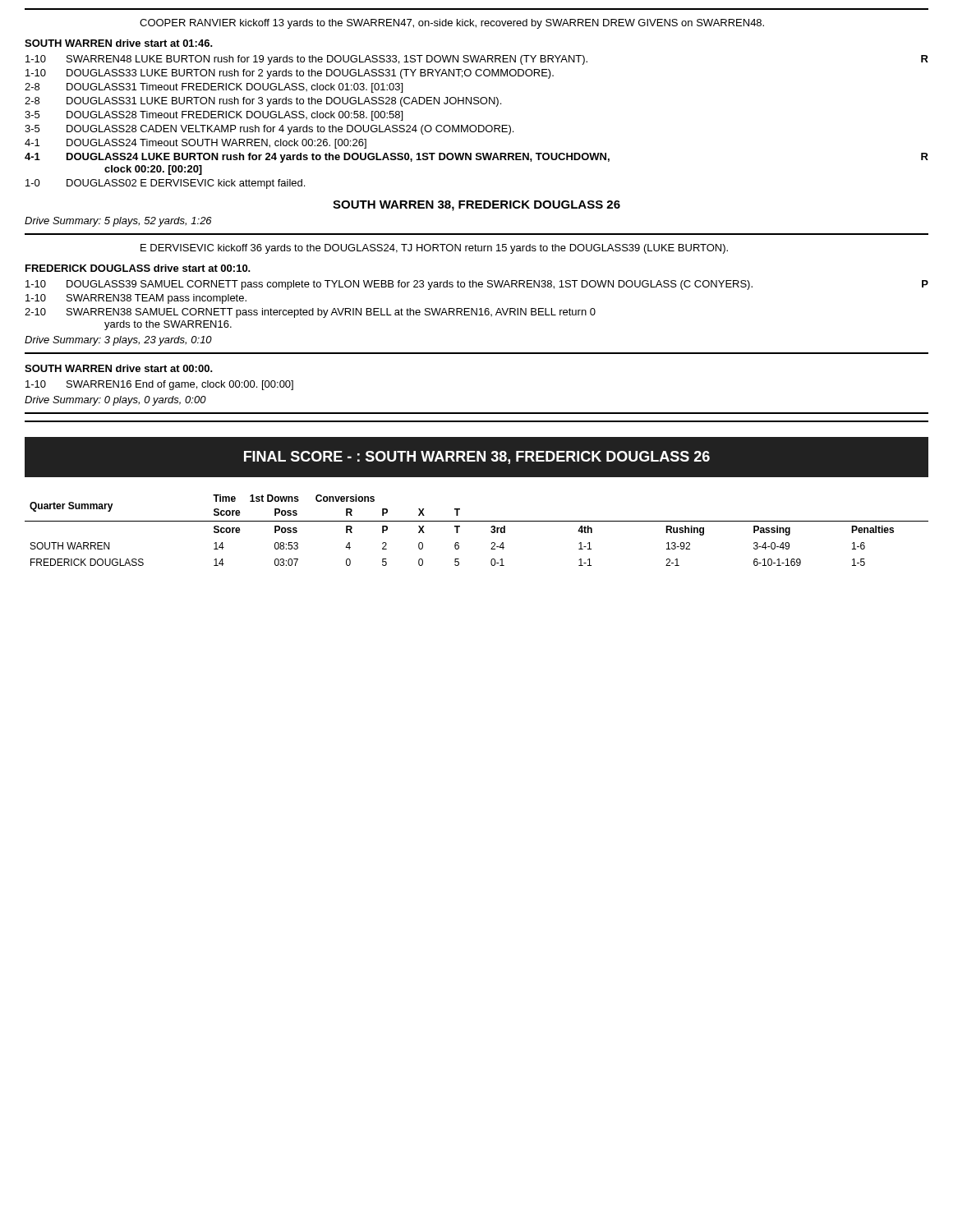This screenshot has width=953, height=1232.
Task: Click on the text block containing "E DERVISEVIC kickoff"
Action: click(434, 248)
